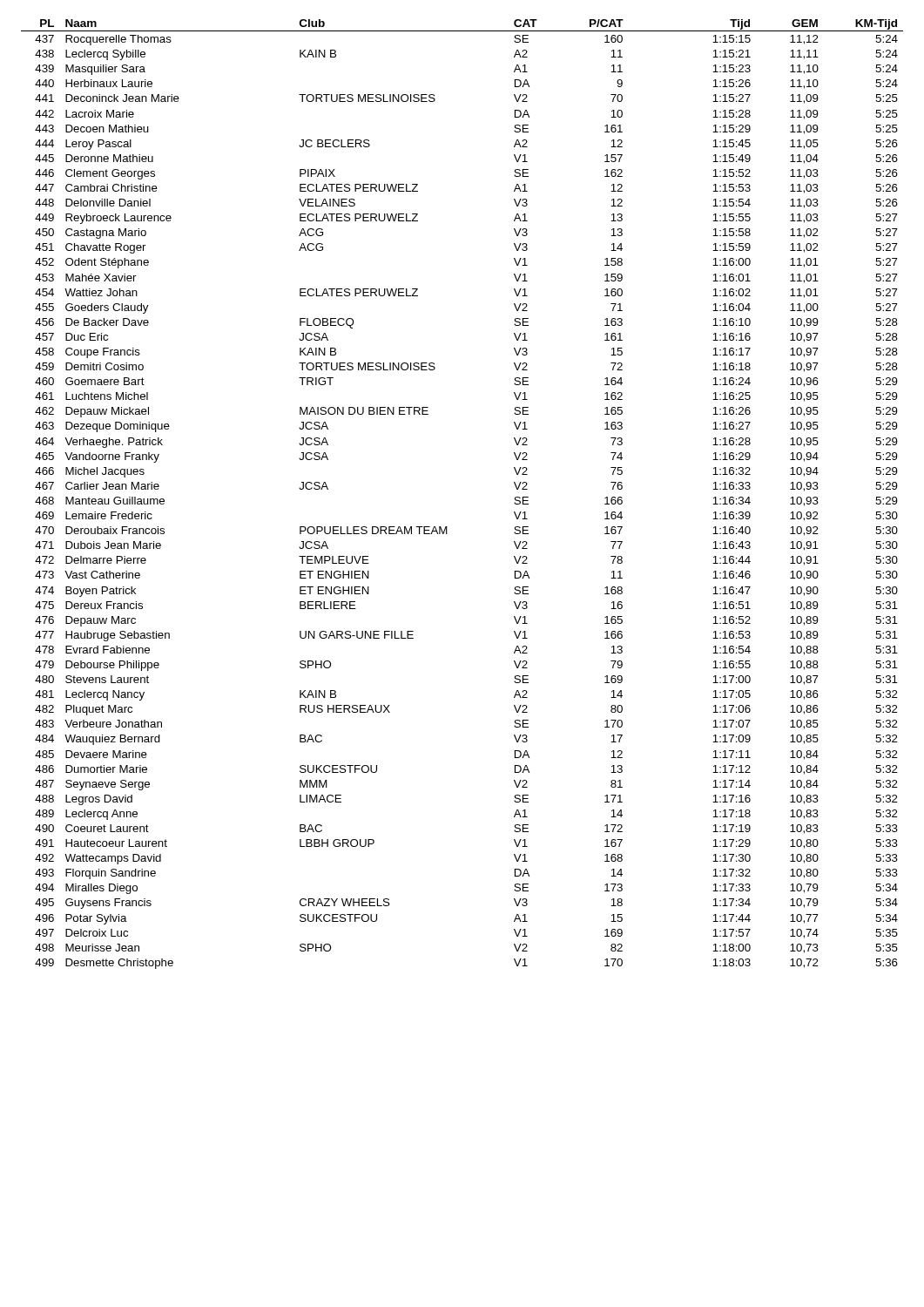Click the table
Viewport: 924px width, 1307px height.
(462, 493)
